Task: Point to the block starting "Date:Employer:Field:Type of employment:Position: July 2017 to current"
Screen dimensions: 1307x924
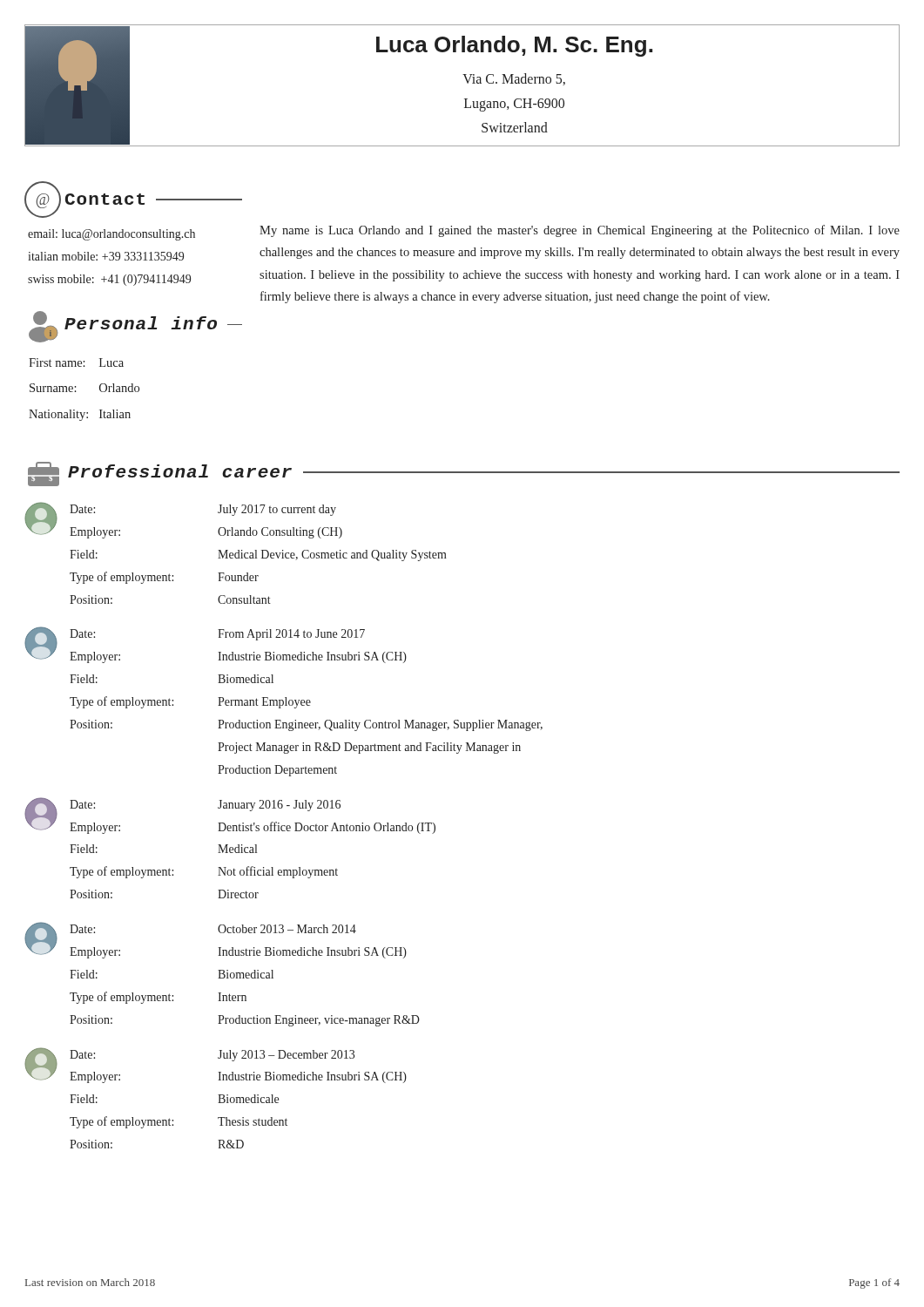Action: coord(236,553)
